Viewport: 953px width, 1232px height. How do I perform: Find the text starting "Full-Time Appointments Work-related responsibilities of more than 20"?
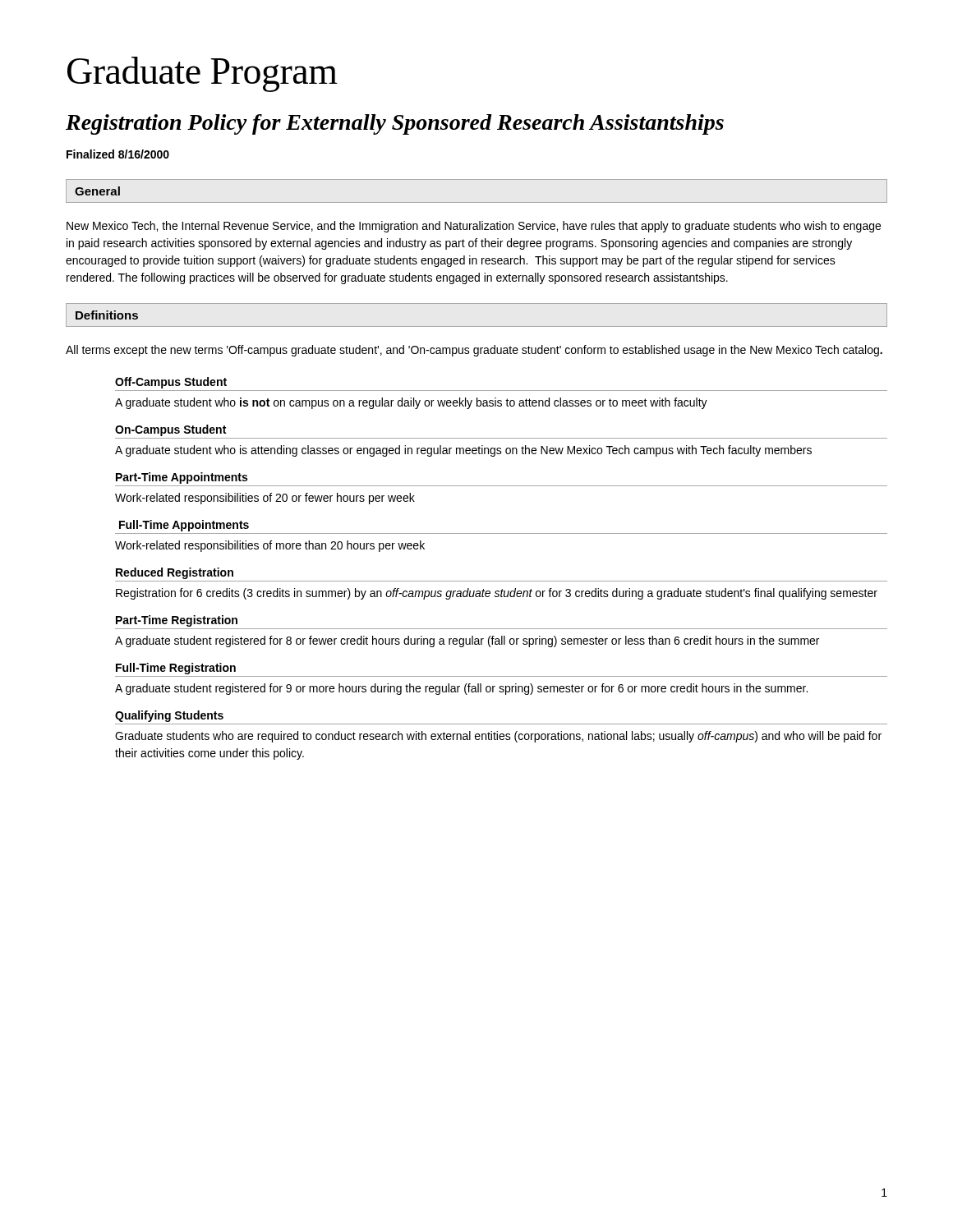point(476,536)
